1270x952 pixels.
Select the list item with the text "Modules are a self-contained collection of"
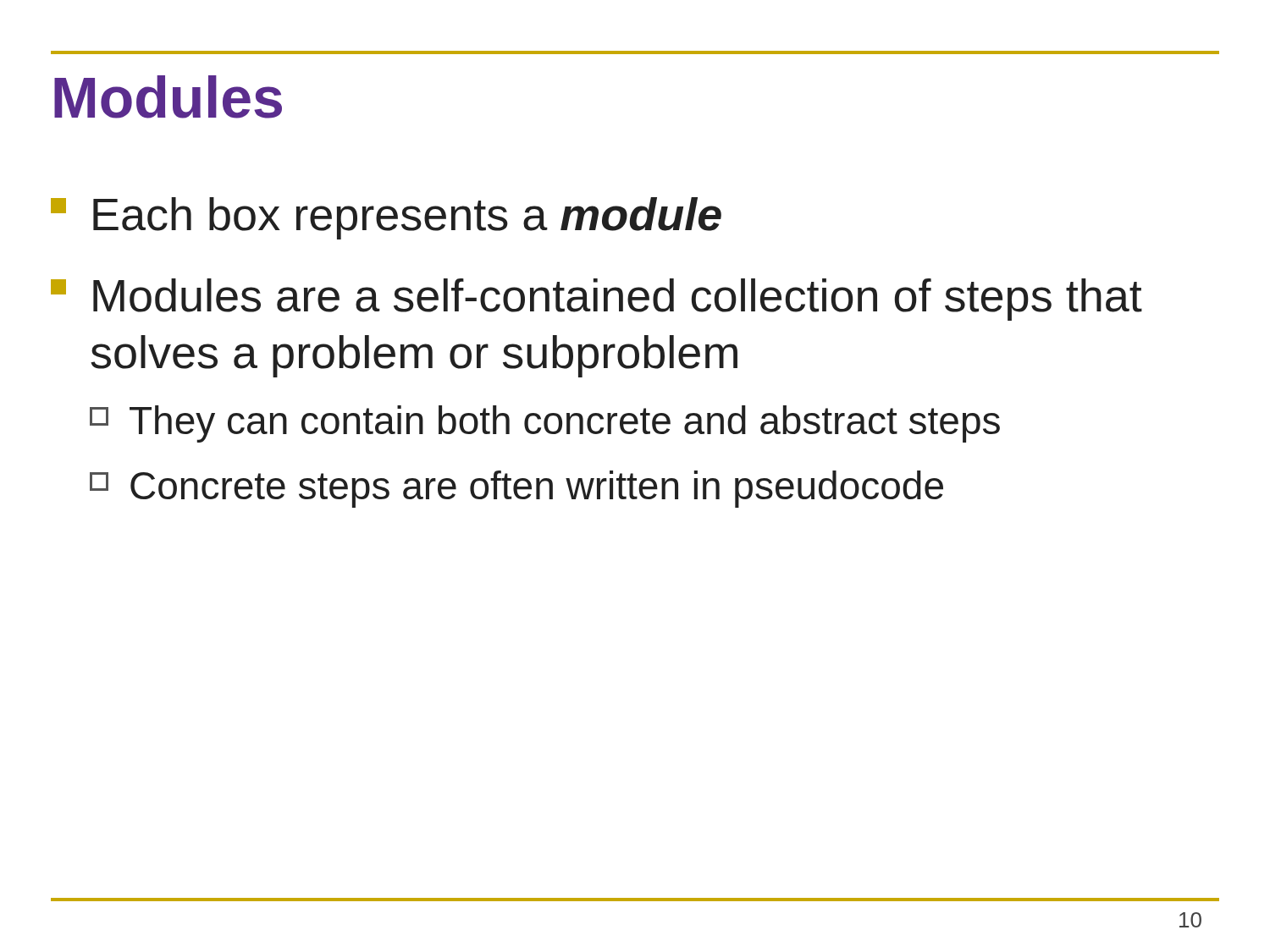click(627, 397)
